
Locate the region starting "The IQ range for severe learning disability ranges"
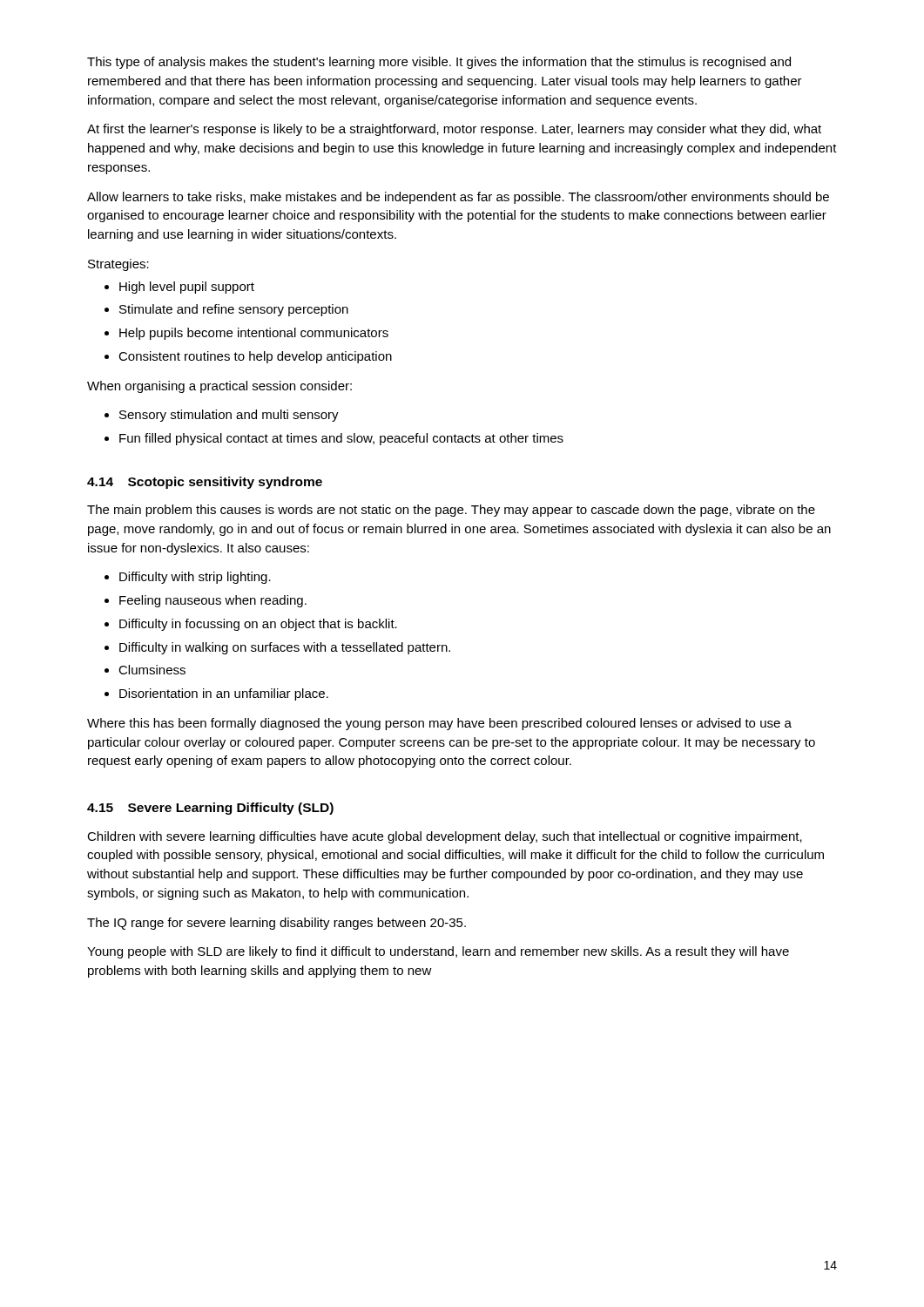point(462,922)
